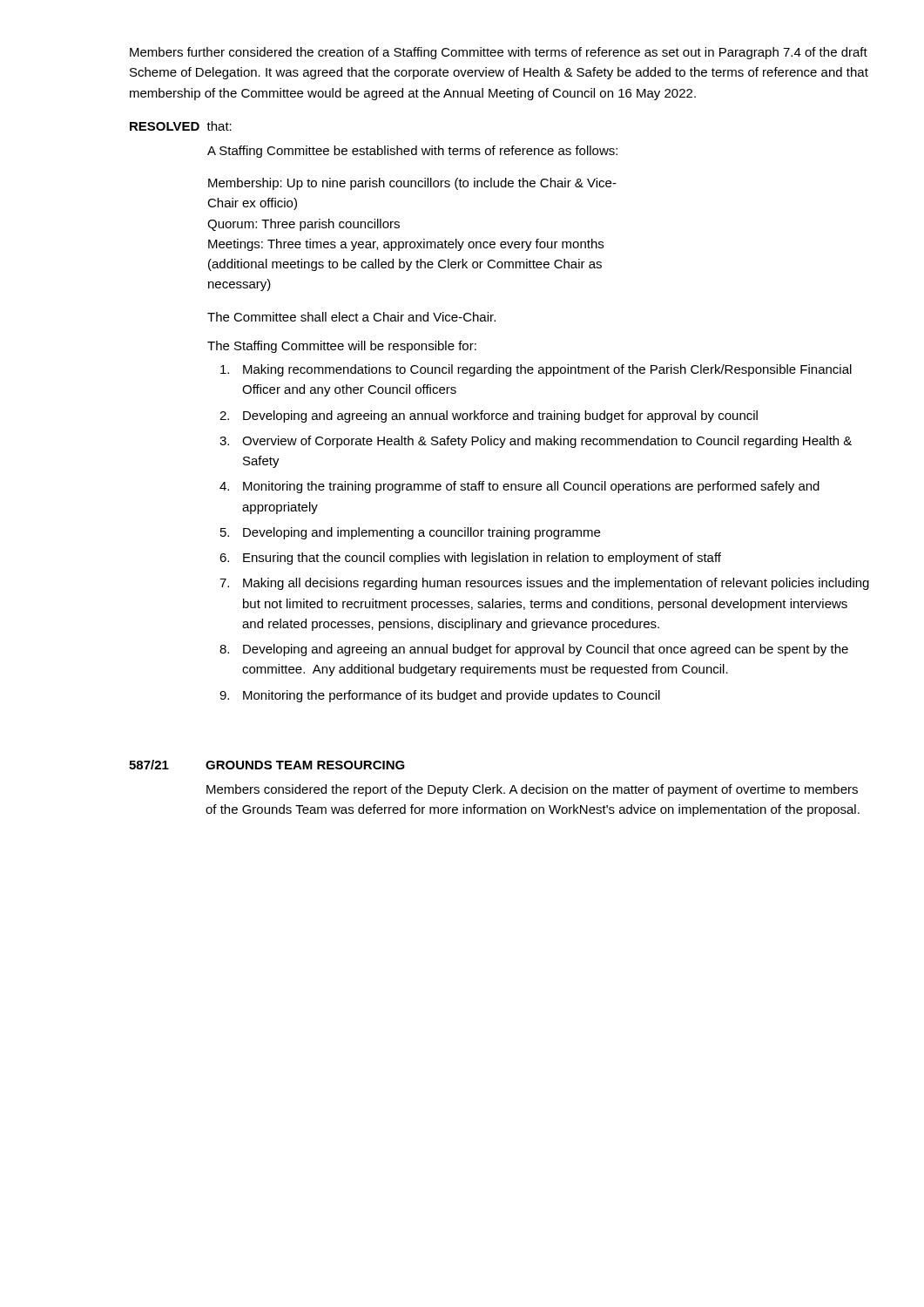
Task: Click the passage that begins "2. Developing and agreeing"
Action: [545, 415]
